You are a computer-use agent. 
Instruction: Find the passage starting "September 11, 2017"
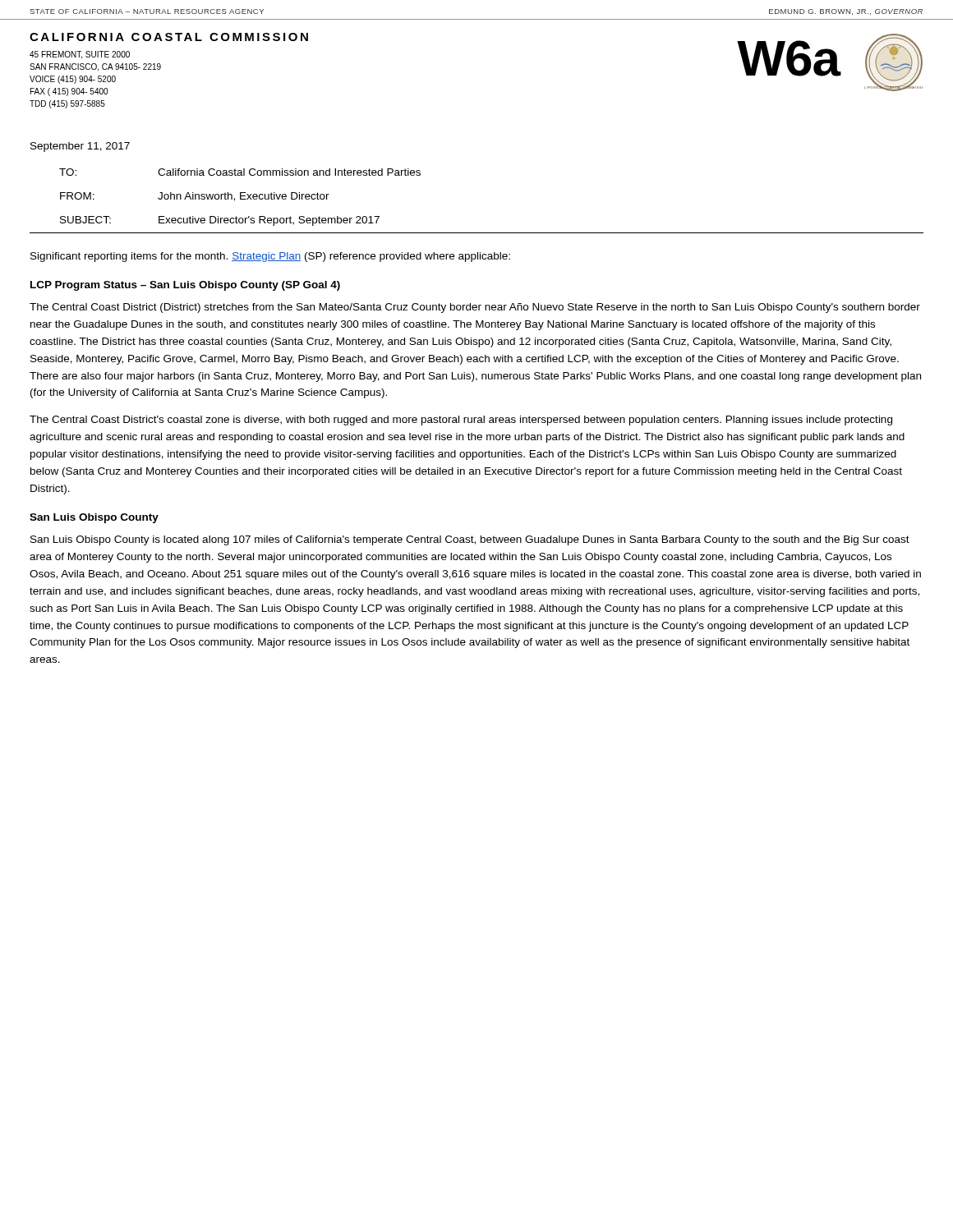pos(80,146)
